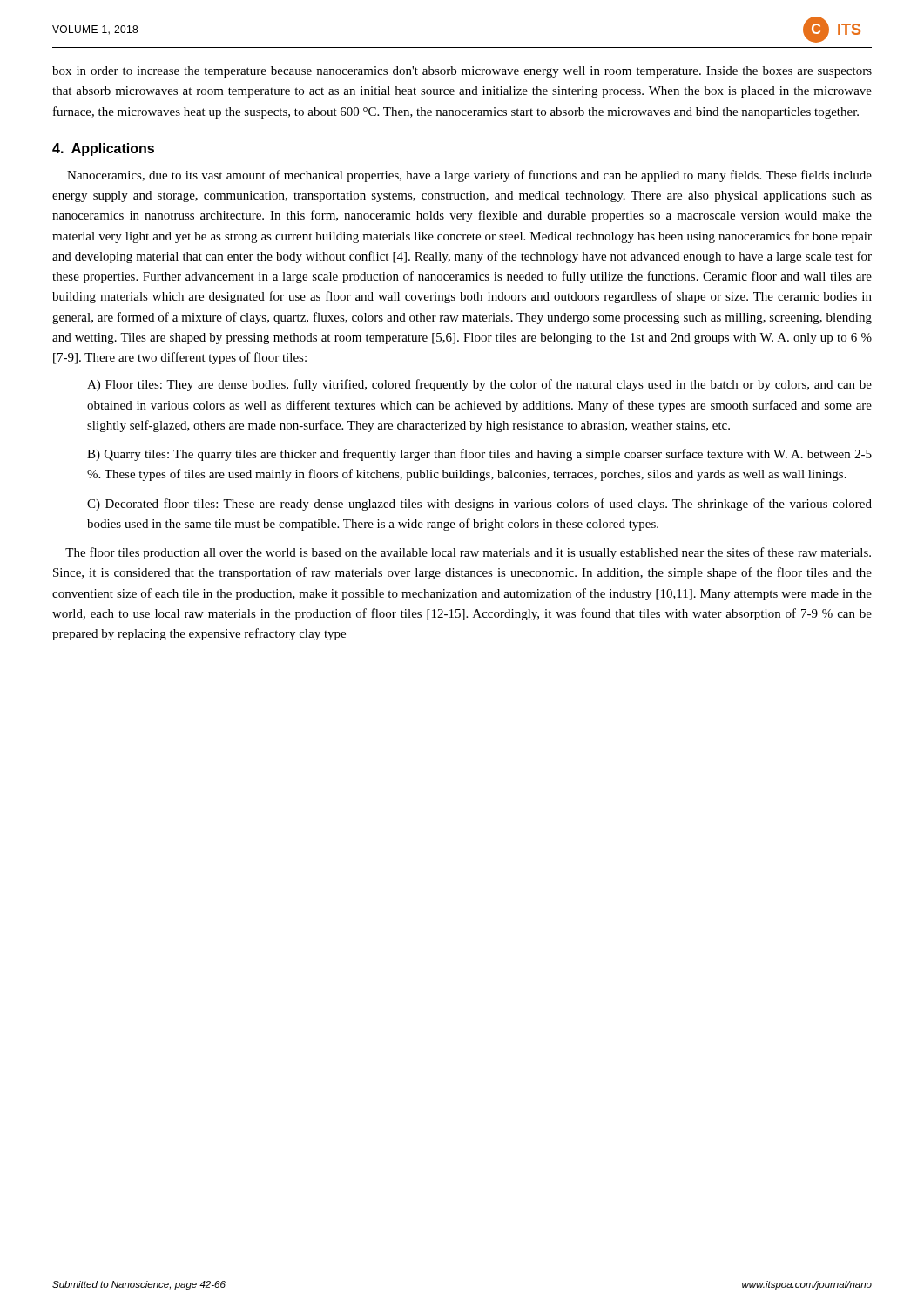The width and height of the screenshot is (924, 1307).
Task: Find the text block with the text "box in order to increase the"
Action: point(462,91)
